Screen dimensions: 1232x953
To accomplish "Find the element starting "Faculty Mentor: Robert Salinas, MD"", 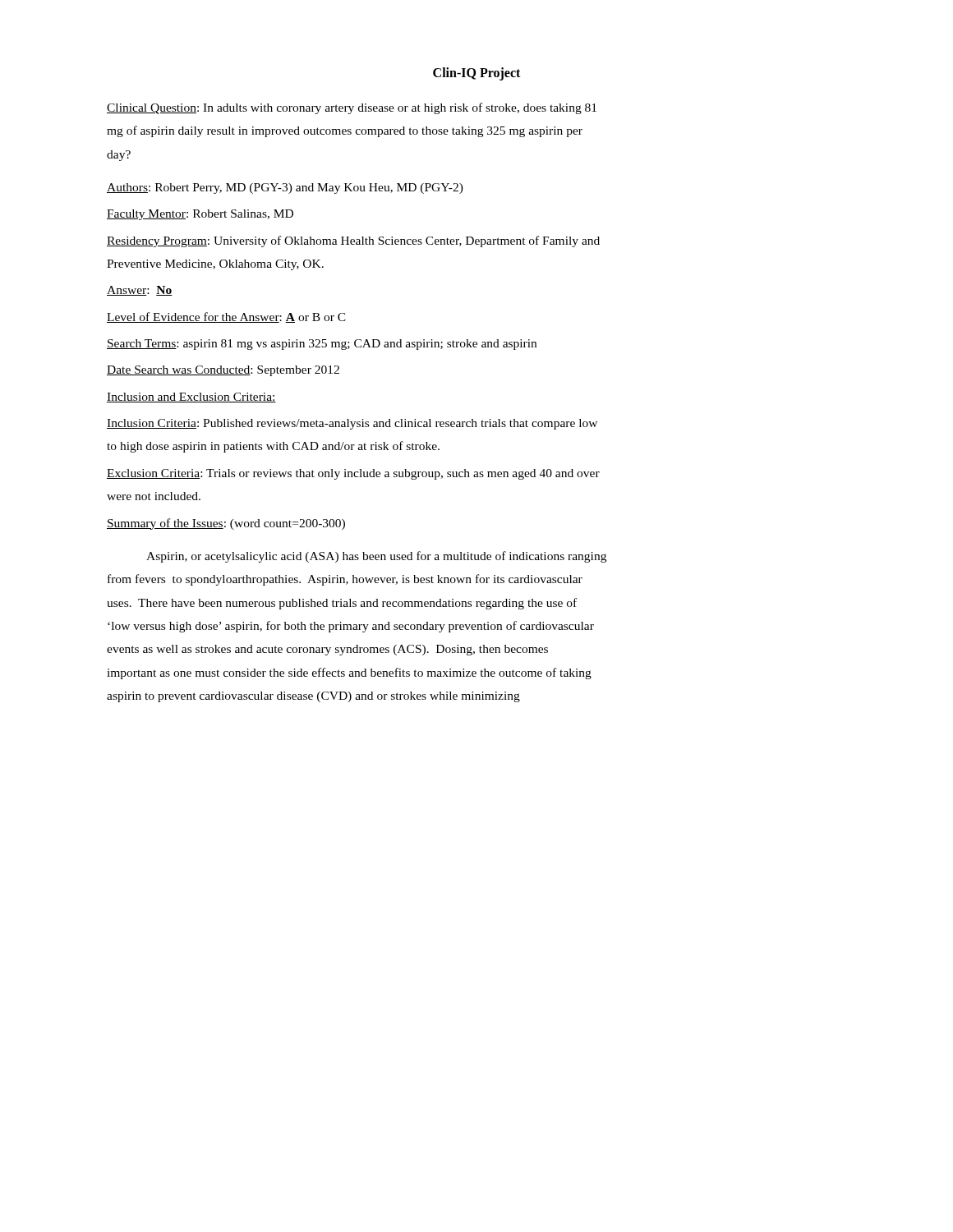I will point(200,213).
